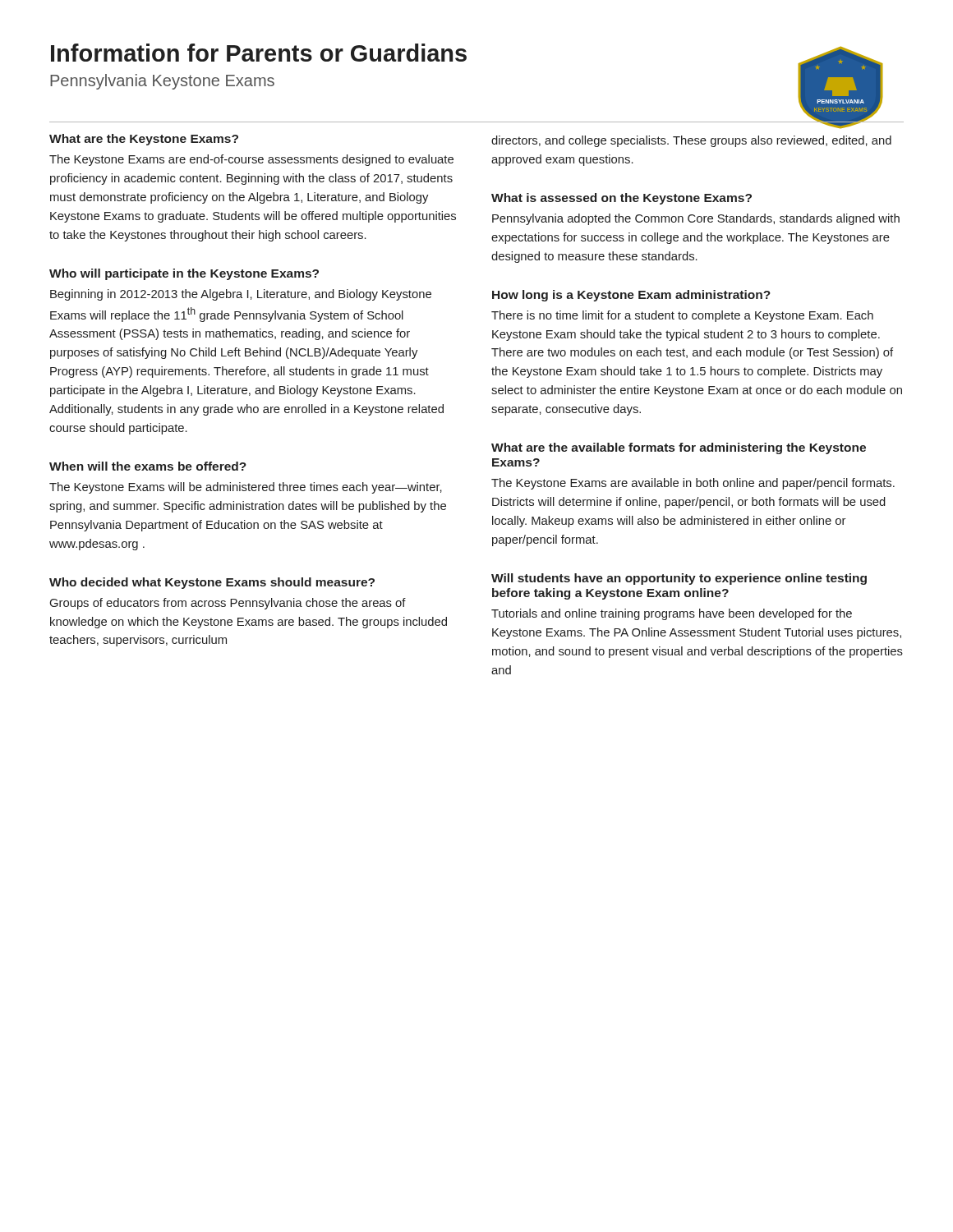This screenshot has width=953, height=1232.
Task: Select the section header that reads "What is assessed on the Keystone"
Action: point(622,197)
